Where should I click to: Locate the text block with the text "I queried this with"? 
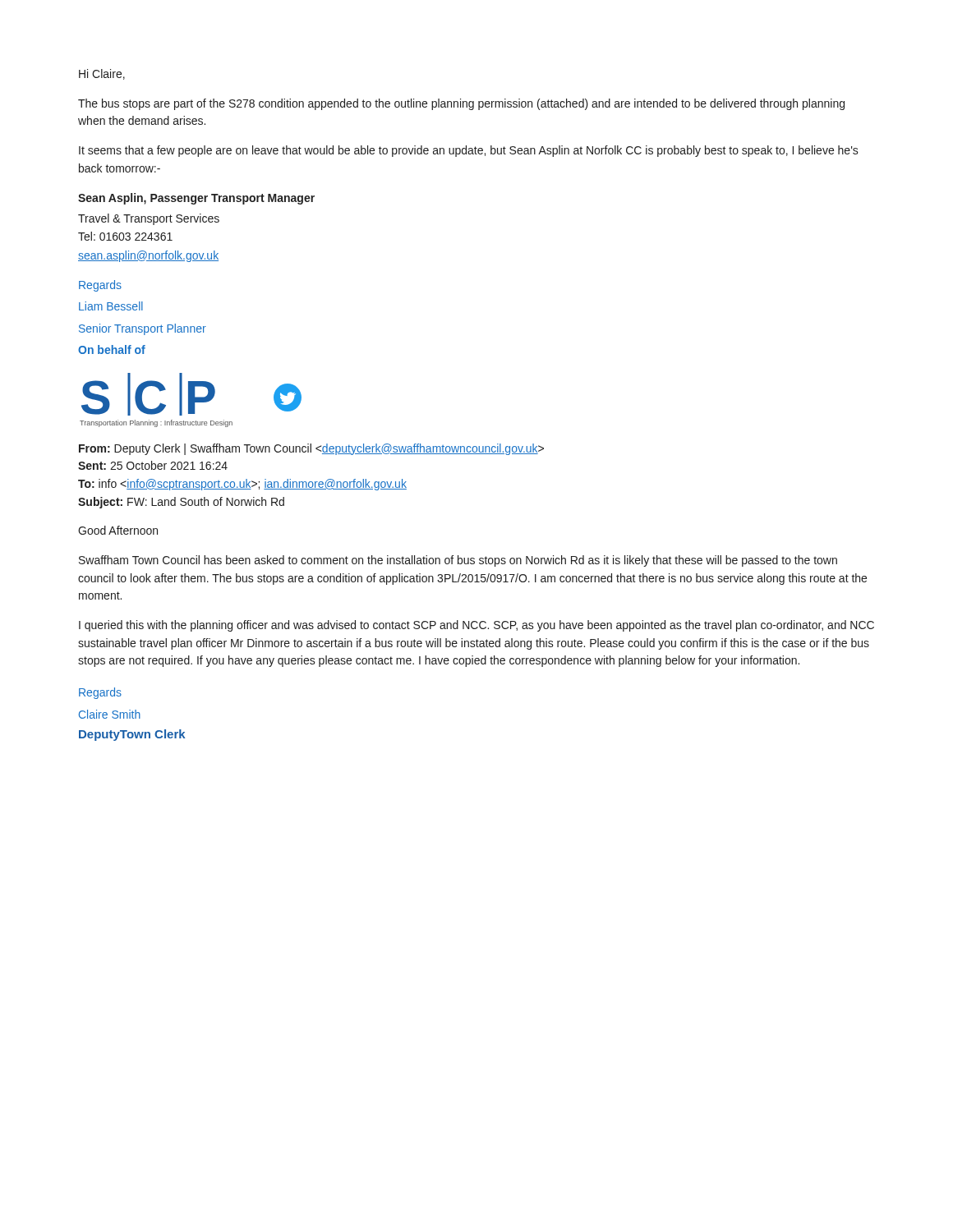[x=476, y=643]
